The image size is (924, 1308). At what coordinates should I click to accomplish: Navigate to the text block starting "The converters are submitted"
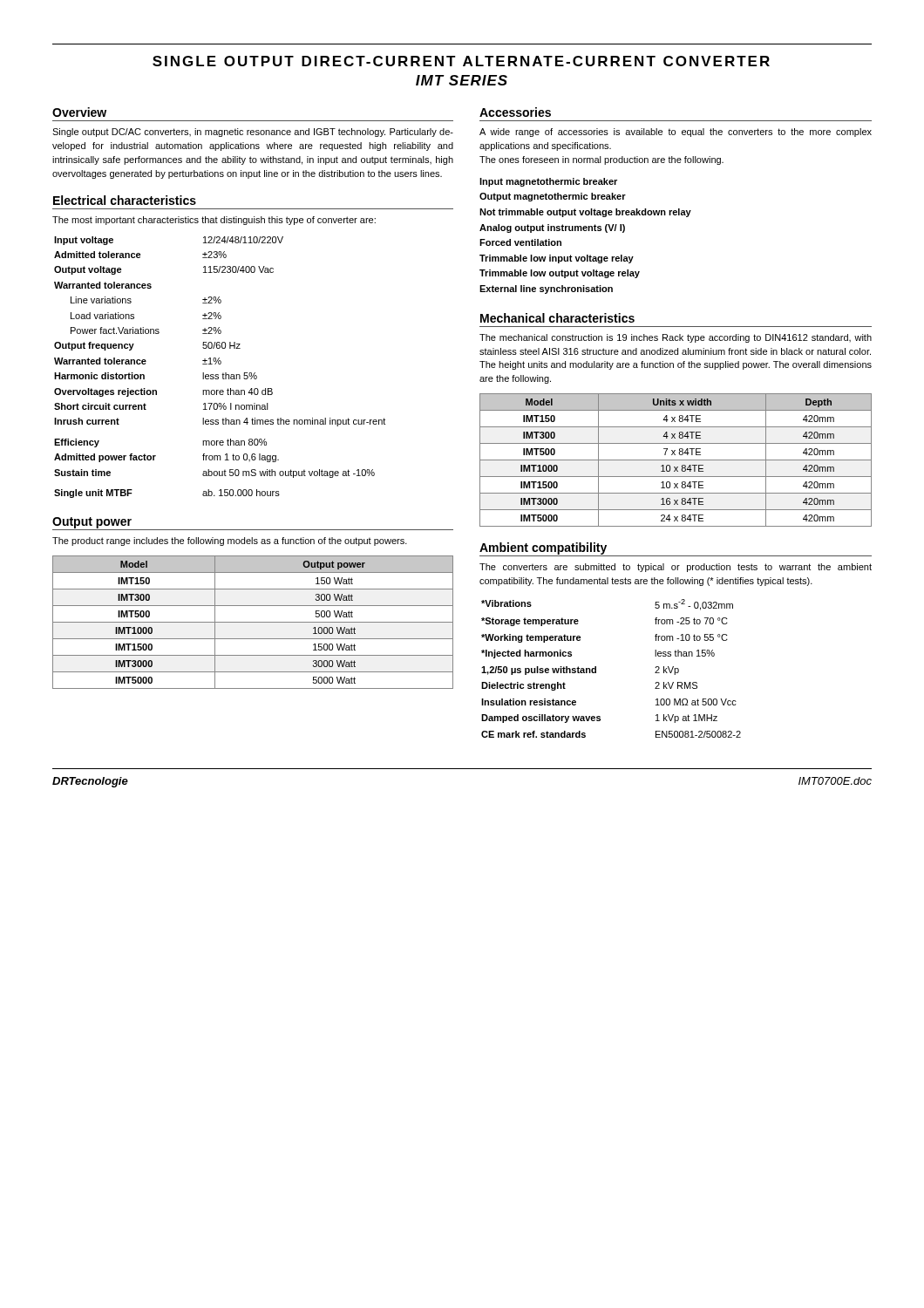(676, 574)
